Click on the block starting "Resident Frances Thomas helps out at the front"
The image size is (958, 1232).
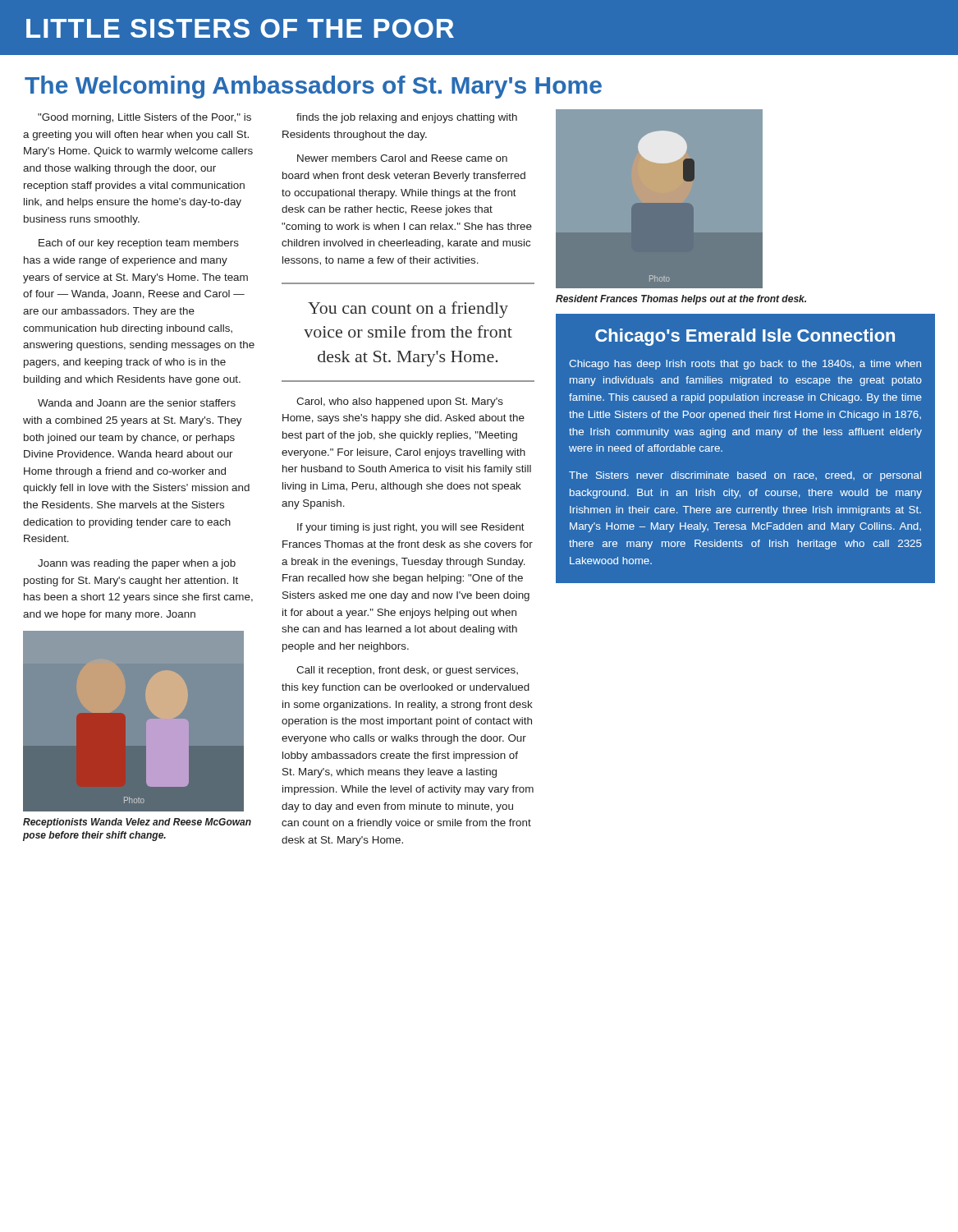[681, 299]
